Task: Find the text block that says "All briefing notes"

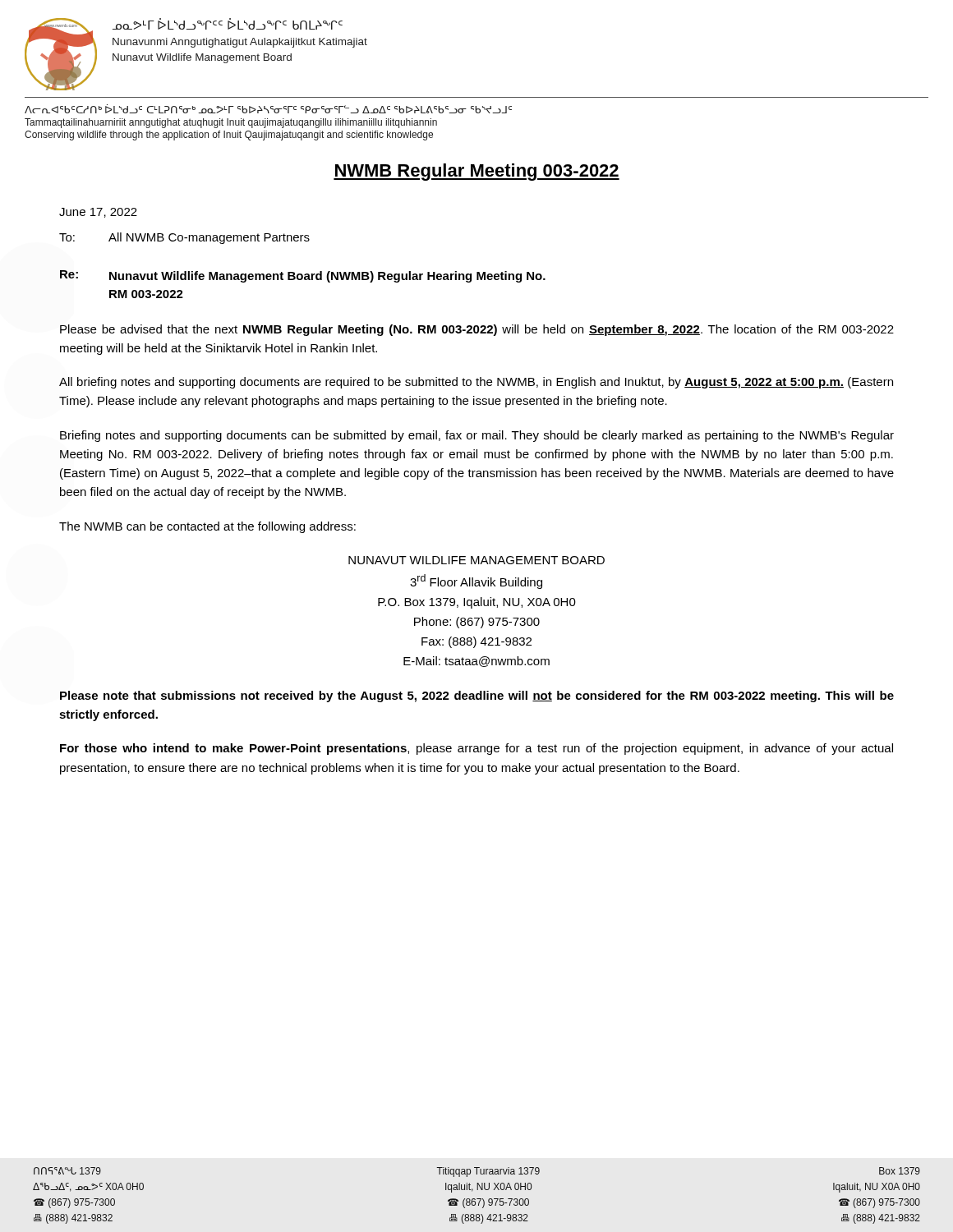Action: pos(476,391)
